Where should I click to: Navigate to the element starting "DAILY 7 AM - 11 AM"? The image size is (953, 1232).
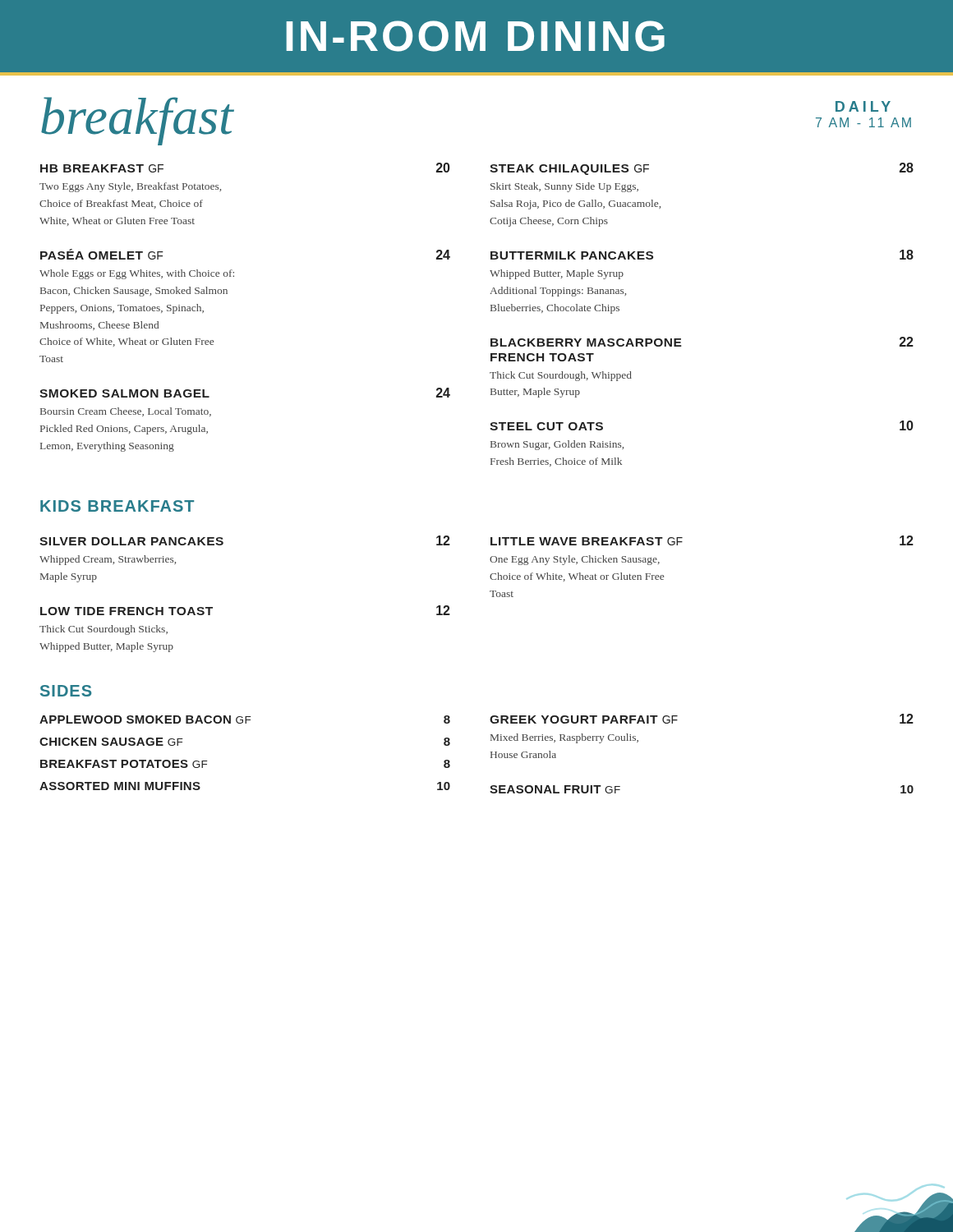(x=864, y=115)
